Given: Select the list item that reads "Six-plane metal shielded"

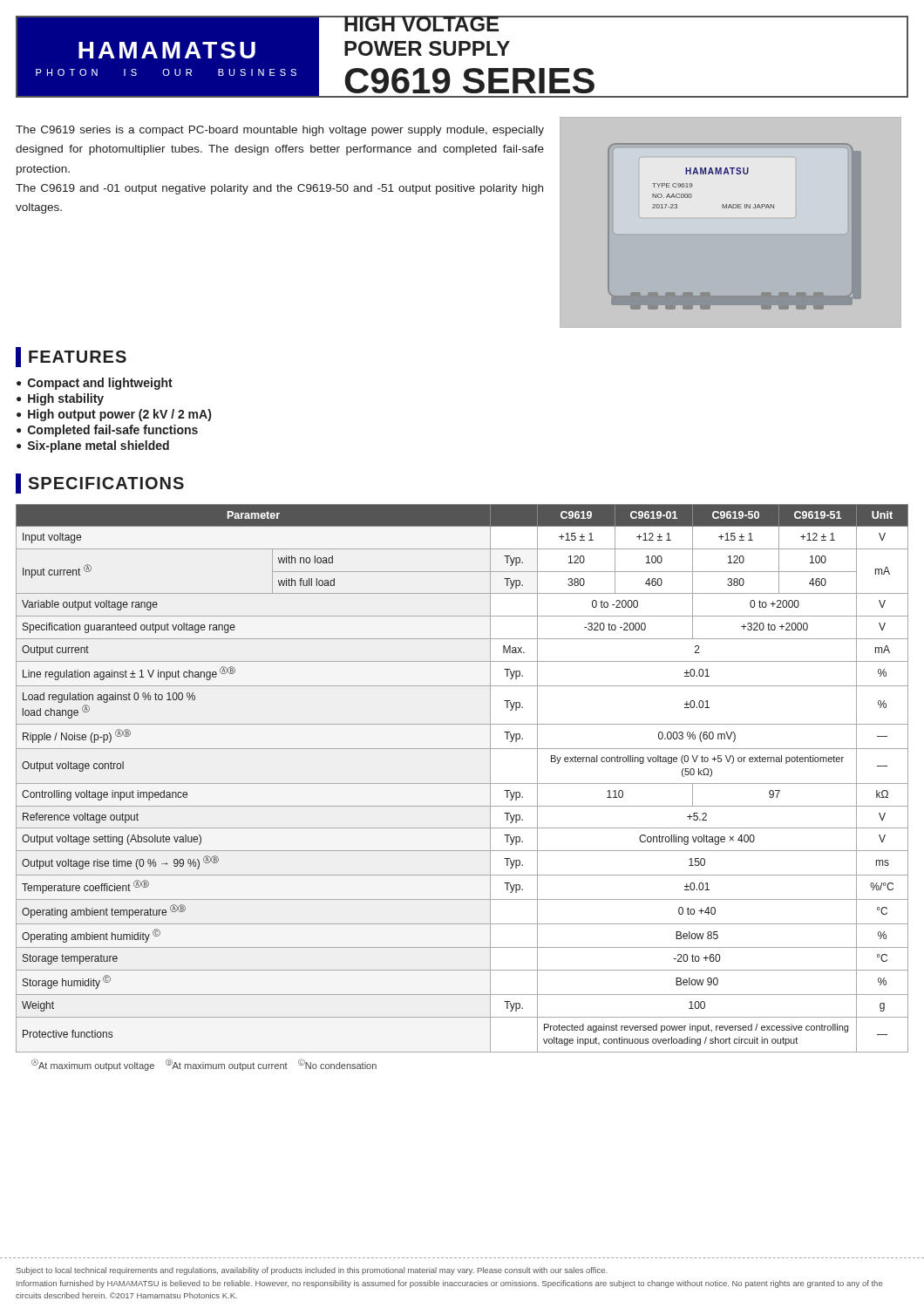Looking at the screenshot, I should [98, 446].
